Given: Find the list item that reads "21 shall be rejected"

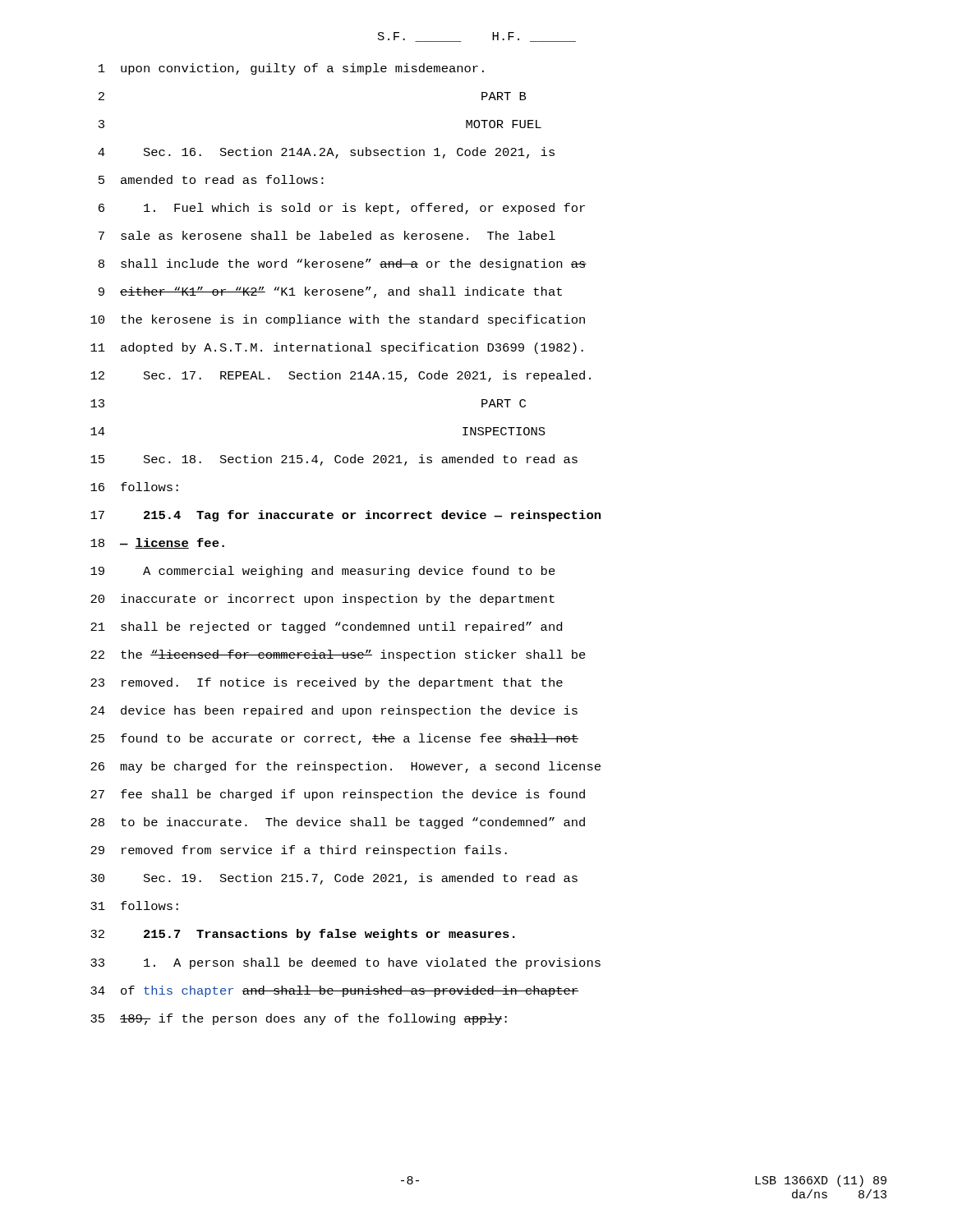Looking at the screenshot, I should [476, 628].
